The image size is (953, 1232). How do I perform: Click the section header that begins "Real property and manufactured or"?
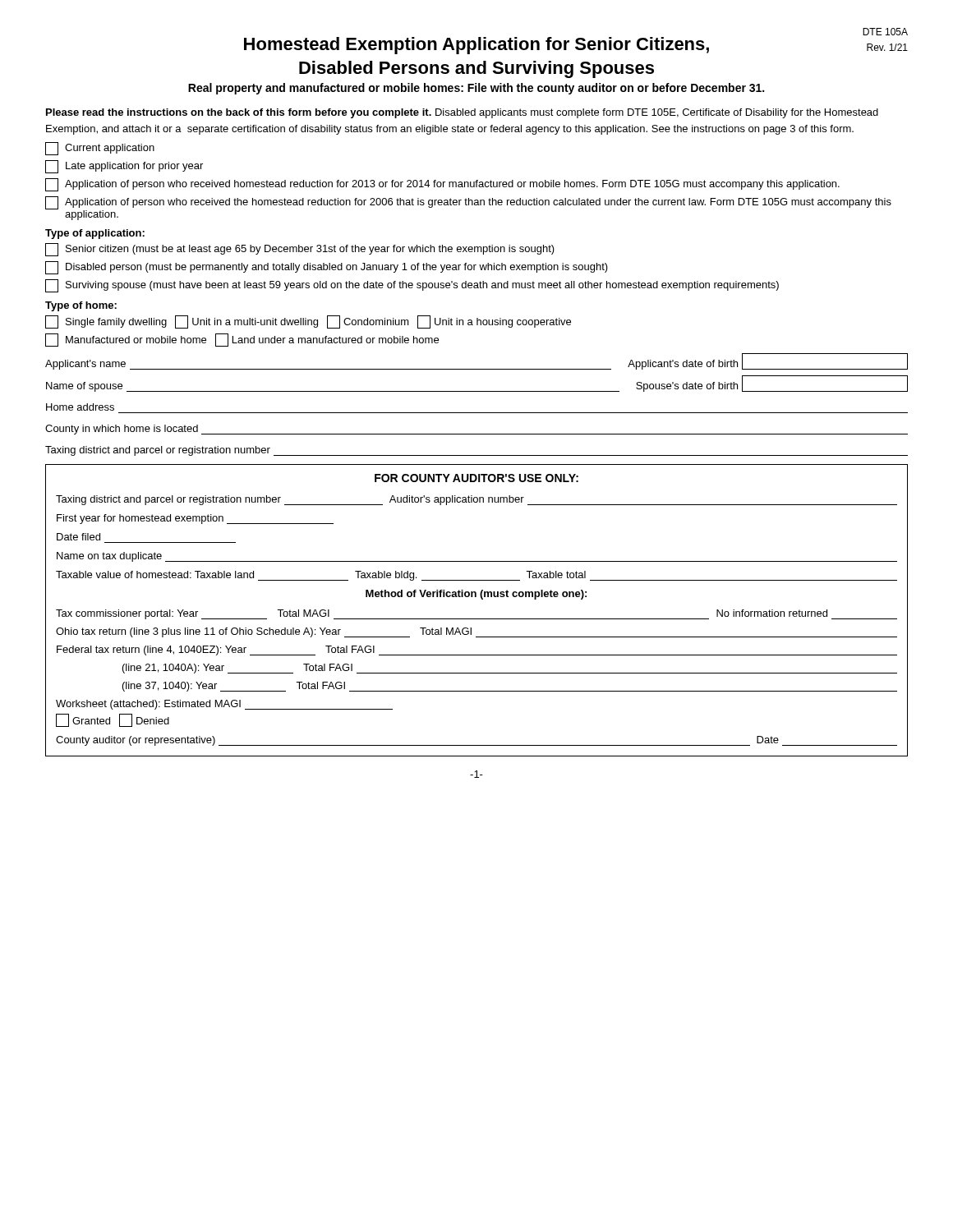[x=476, y=88]
